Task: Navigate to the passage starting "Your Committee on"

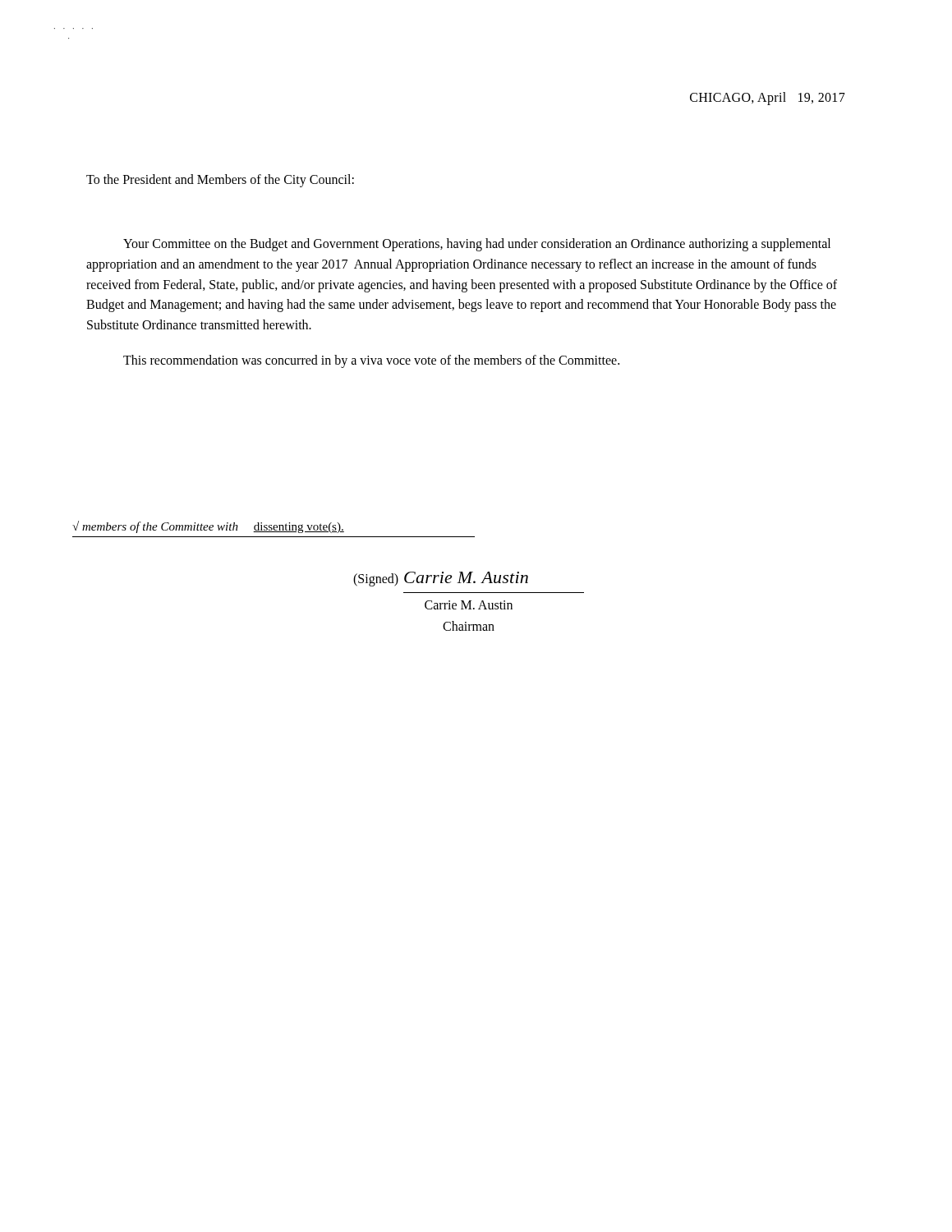Action: coord(470,303)
